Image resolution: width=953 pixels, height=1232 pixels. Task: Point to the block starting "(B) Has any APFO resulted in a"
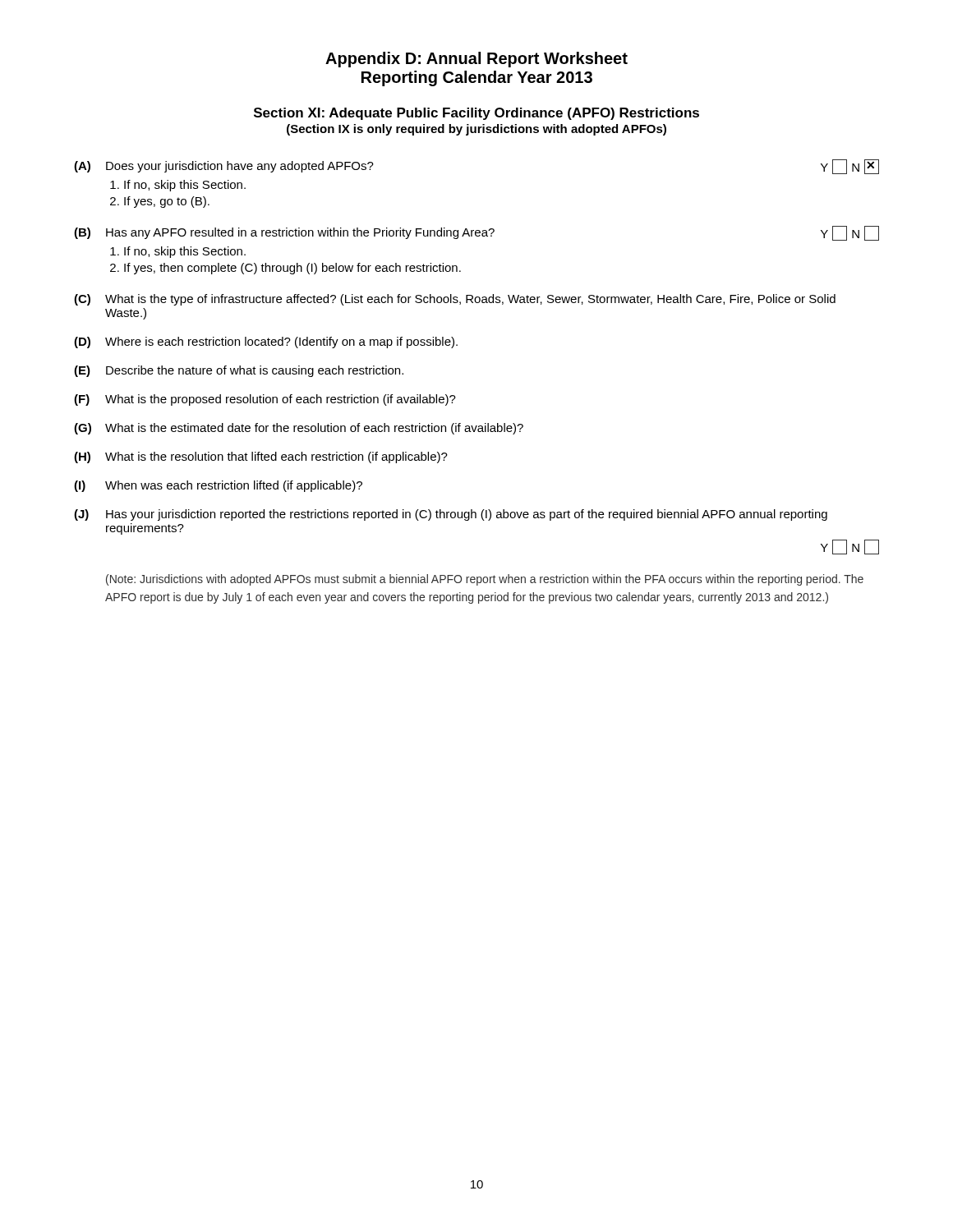click(476, 233)
